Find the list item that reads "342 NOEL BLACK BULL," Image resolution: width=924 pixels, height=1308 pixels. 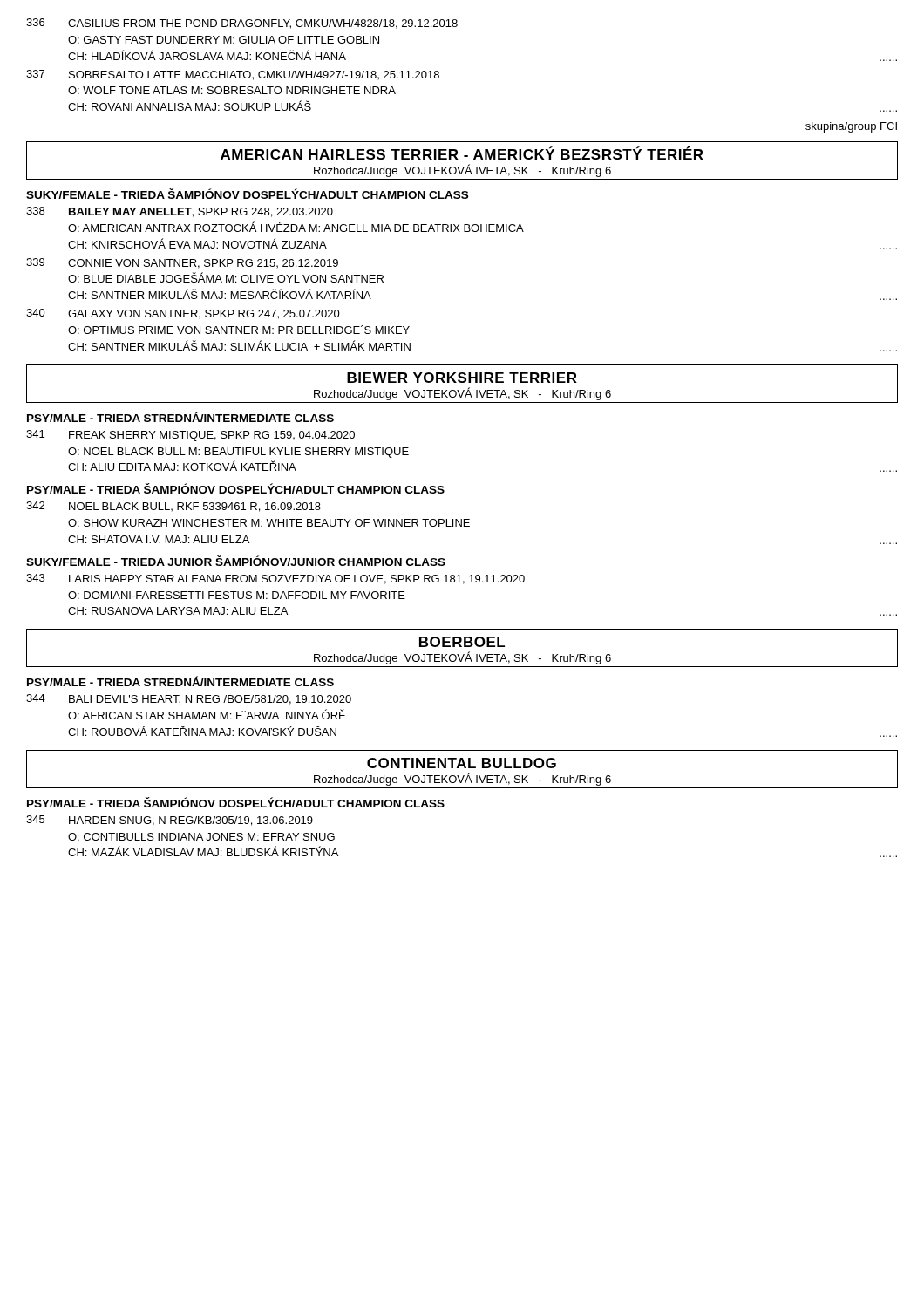point(462,524)
